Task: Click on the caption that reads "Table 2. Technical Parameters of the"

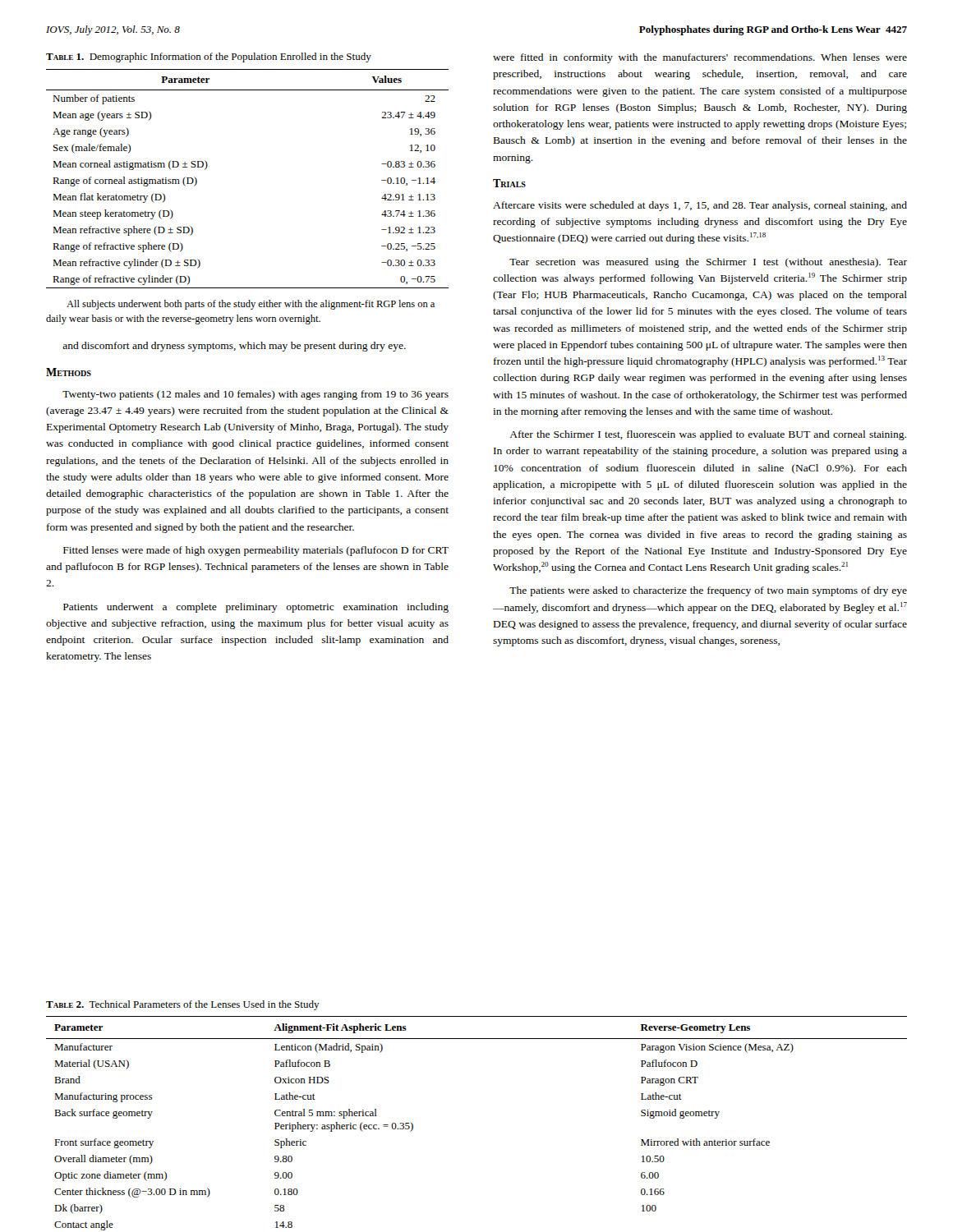Action: (183, 1004)
